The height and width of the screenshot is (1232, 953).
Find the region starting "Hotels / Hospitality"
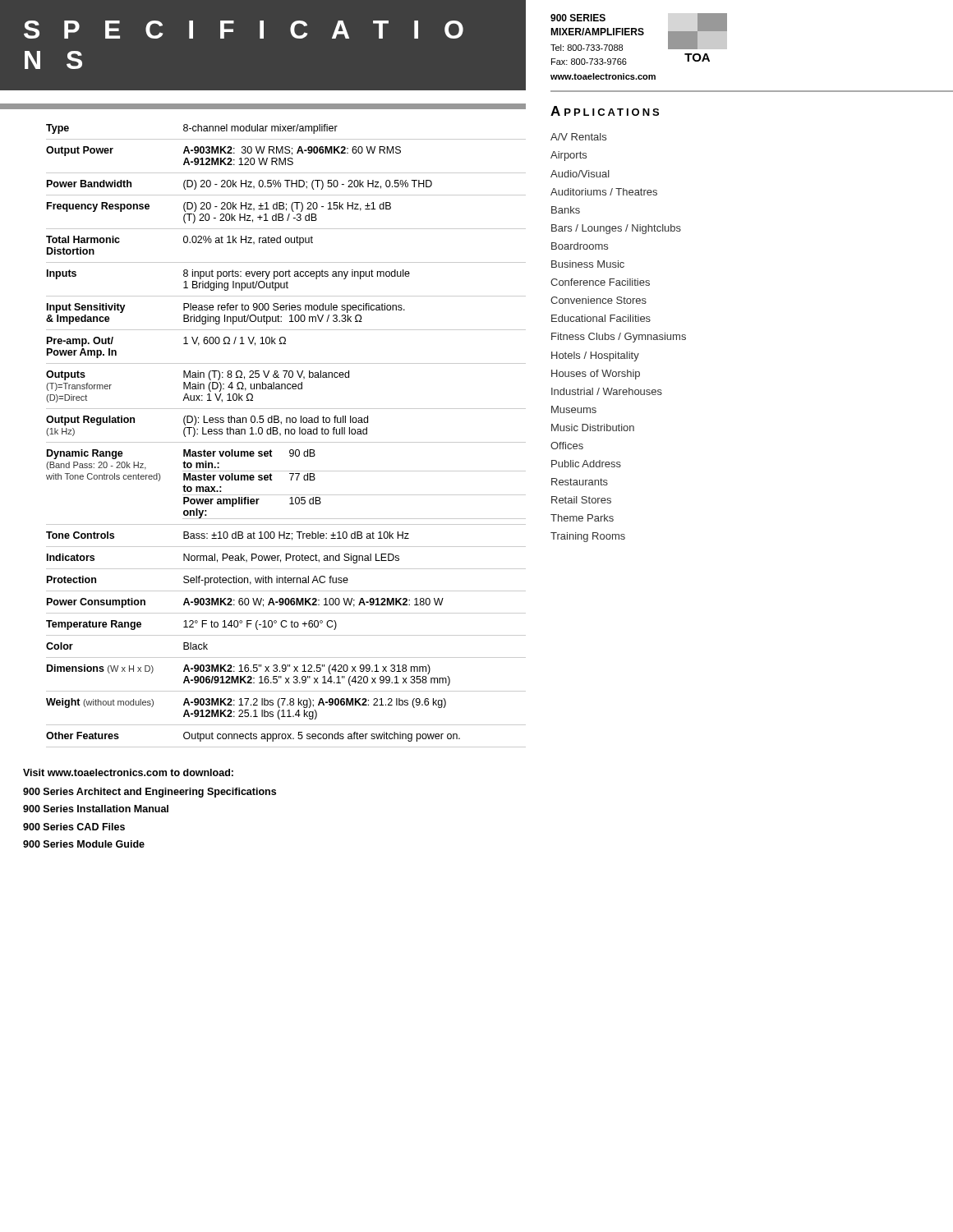pos(595,355)
